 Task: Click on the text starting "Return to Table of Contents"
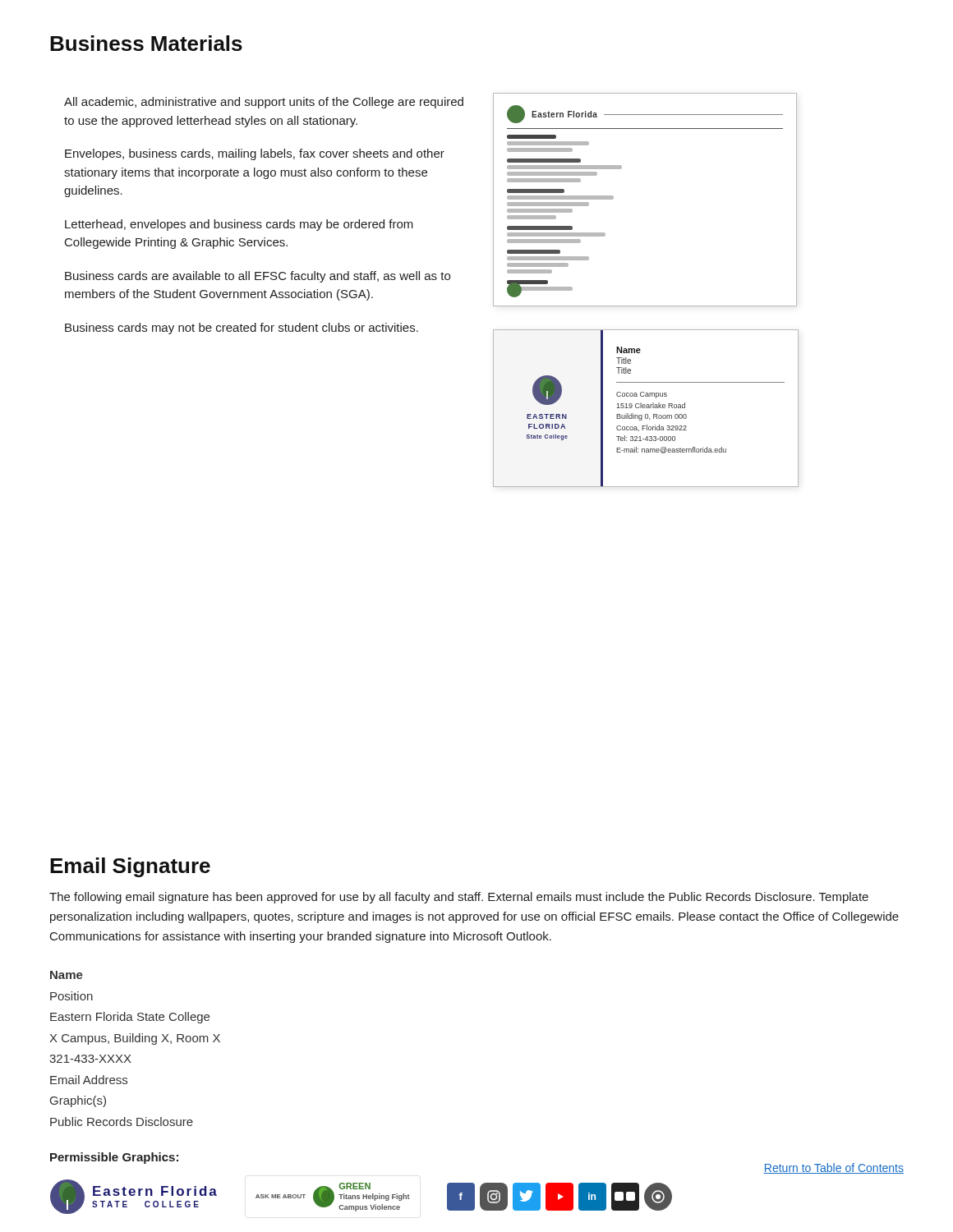pos(834,1168)
